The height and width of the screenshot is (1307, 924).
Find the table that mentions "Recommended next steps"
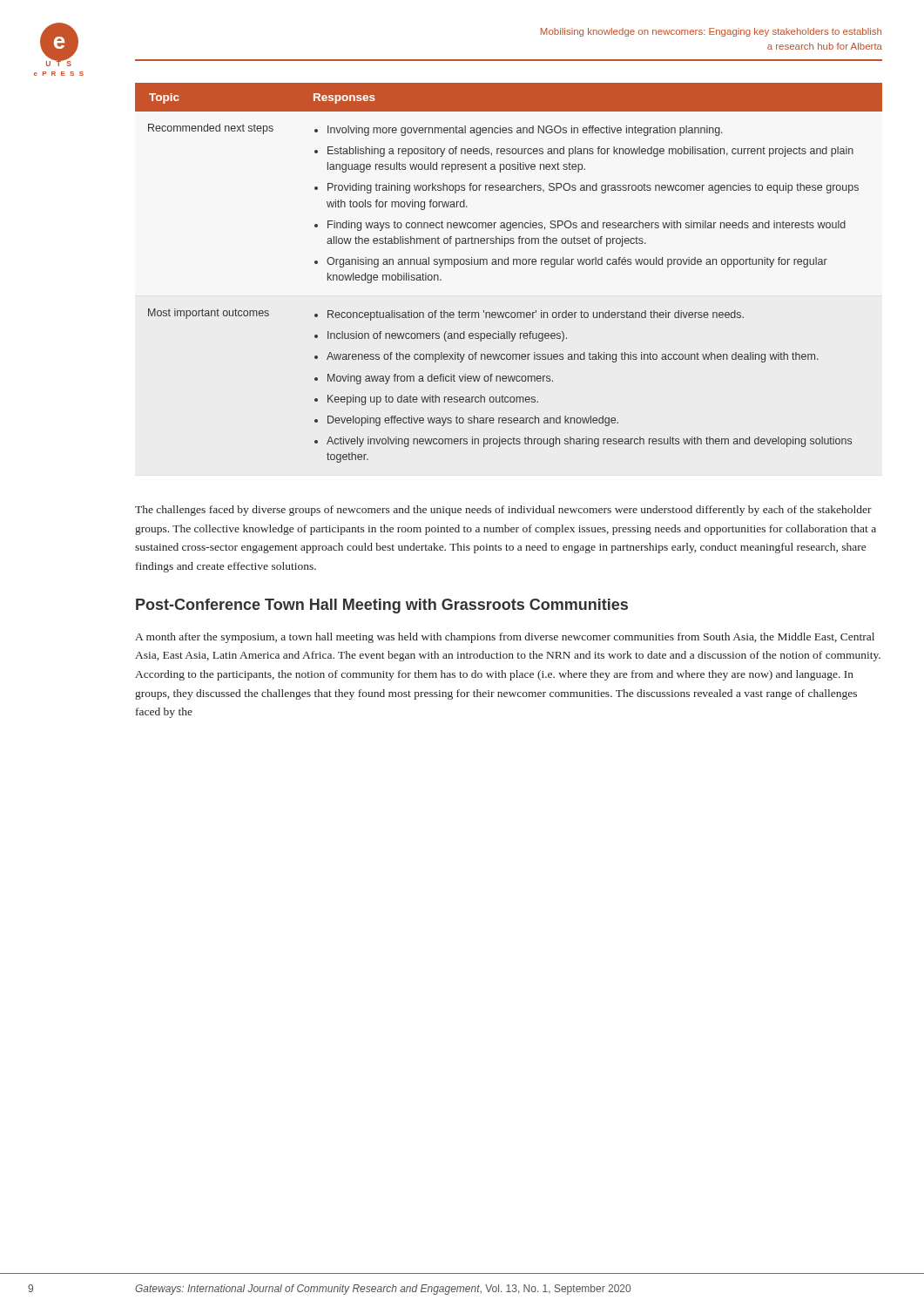click(x=509, y=279)
